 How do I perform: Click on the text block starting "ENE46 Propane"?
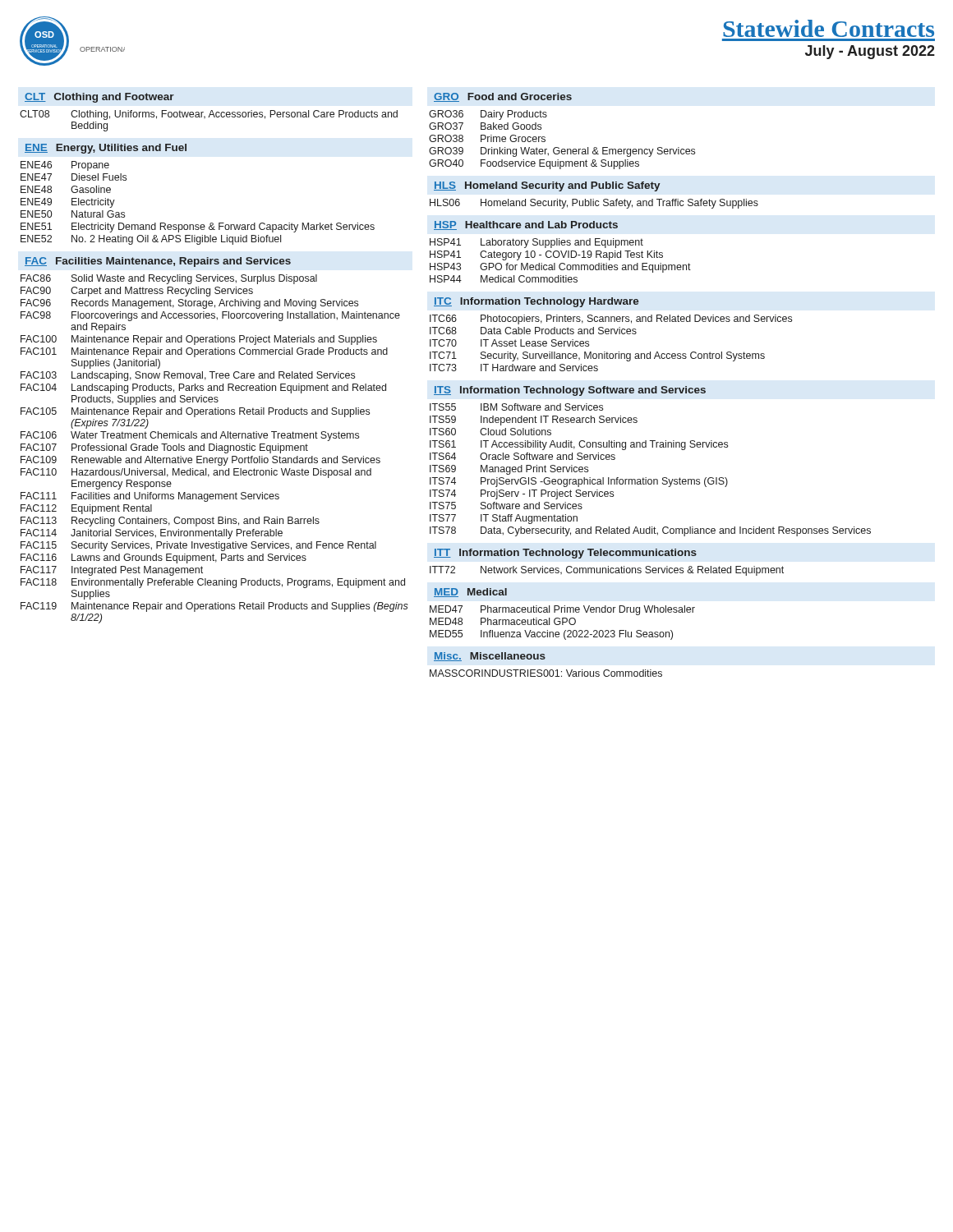pos(65,165)
